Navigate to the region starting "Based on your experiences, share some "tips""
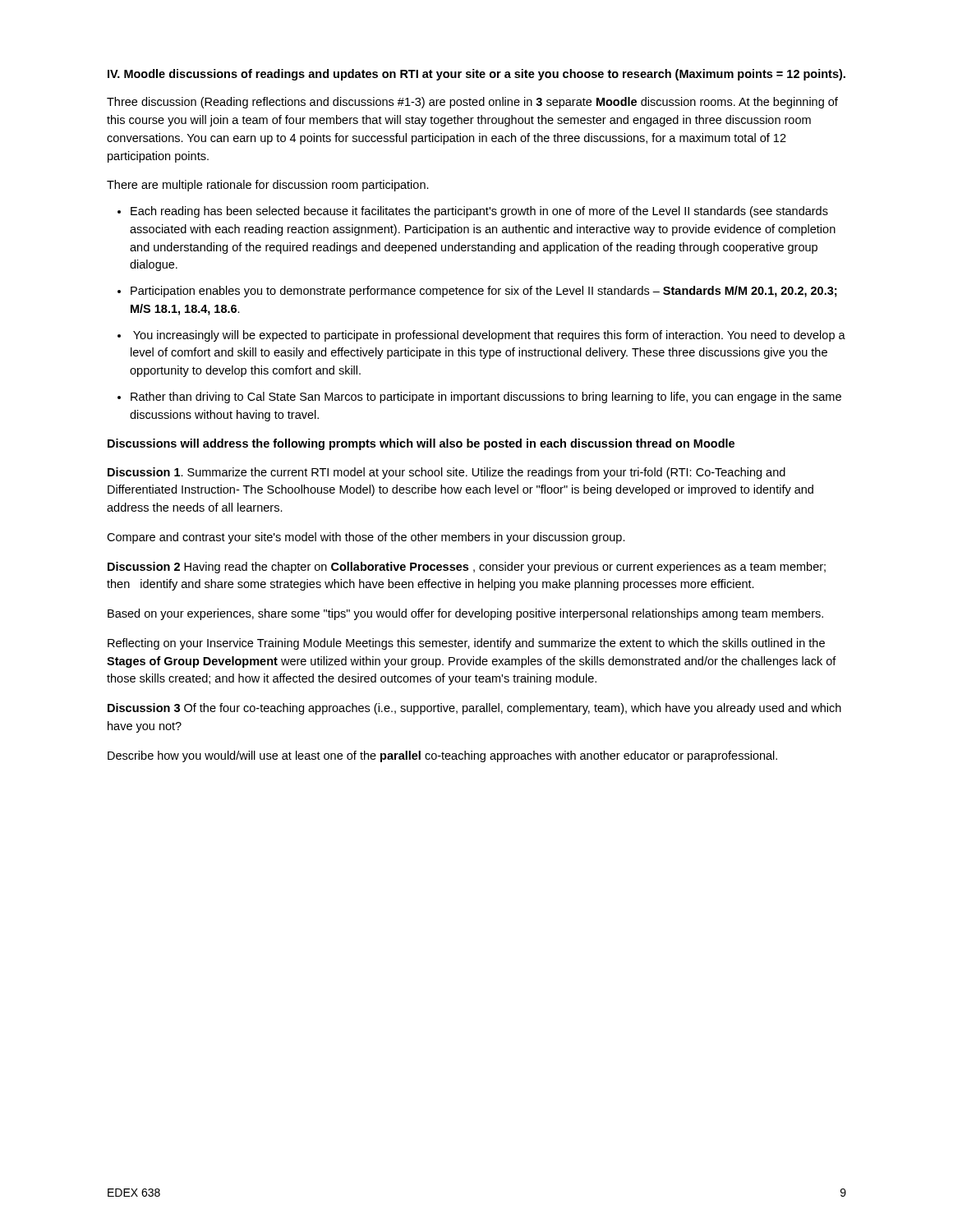The height and width of the screenshot is (1232, 953). point(466,614)
